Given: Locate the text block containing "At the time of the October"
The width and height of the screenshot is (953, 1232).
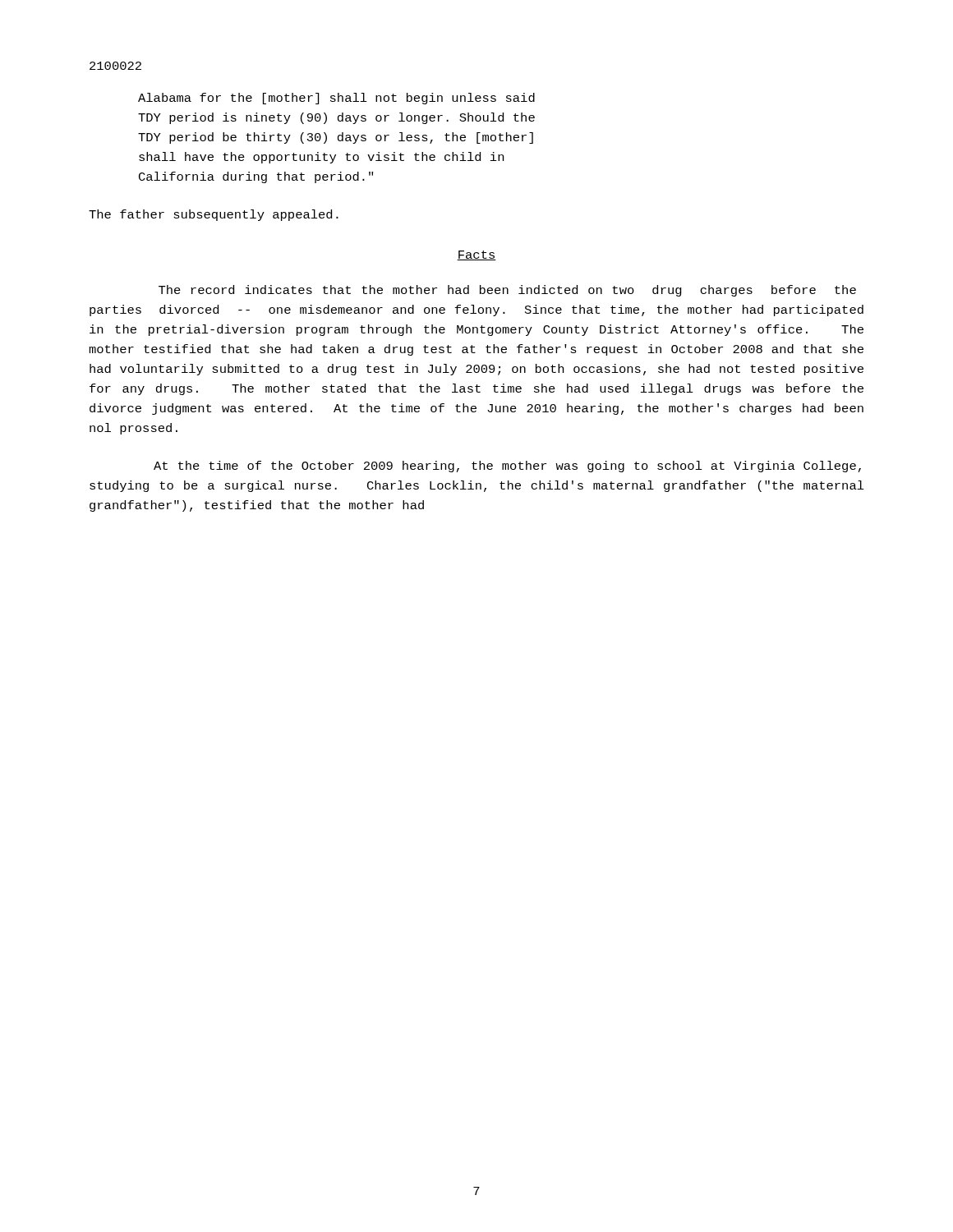Looking at the screenshot, I should [476, 486].
